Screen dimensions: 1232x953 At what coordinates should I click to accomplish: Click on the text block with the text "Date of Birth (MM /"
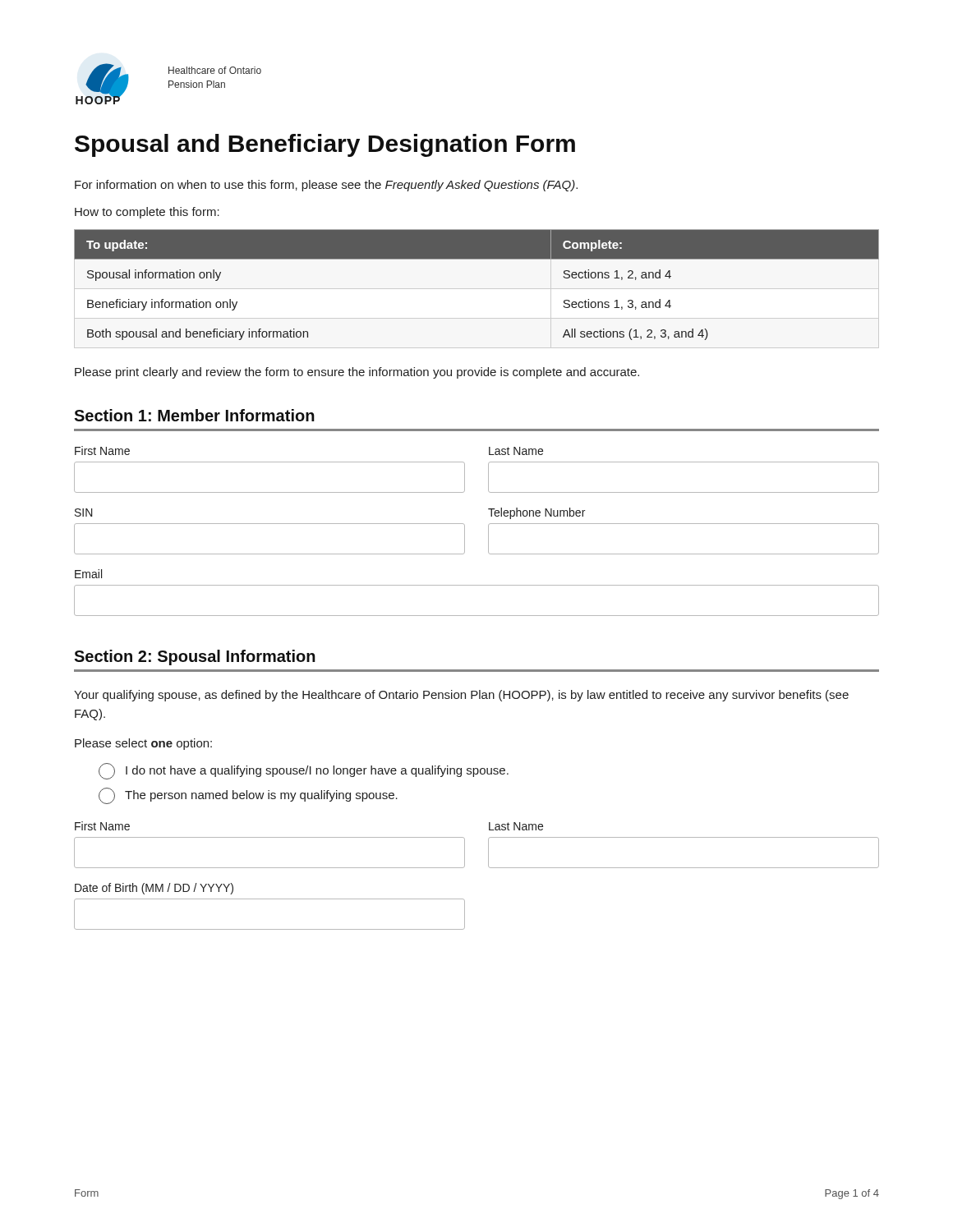[x=154, y=887]
